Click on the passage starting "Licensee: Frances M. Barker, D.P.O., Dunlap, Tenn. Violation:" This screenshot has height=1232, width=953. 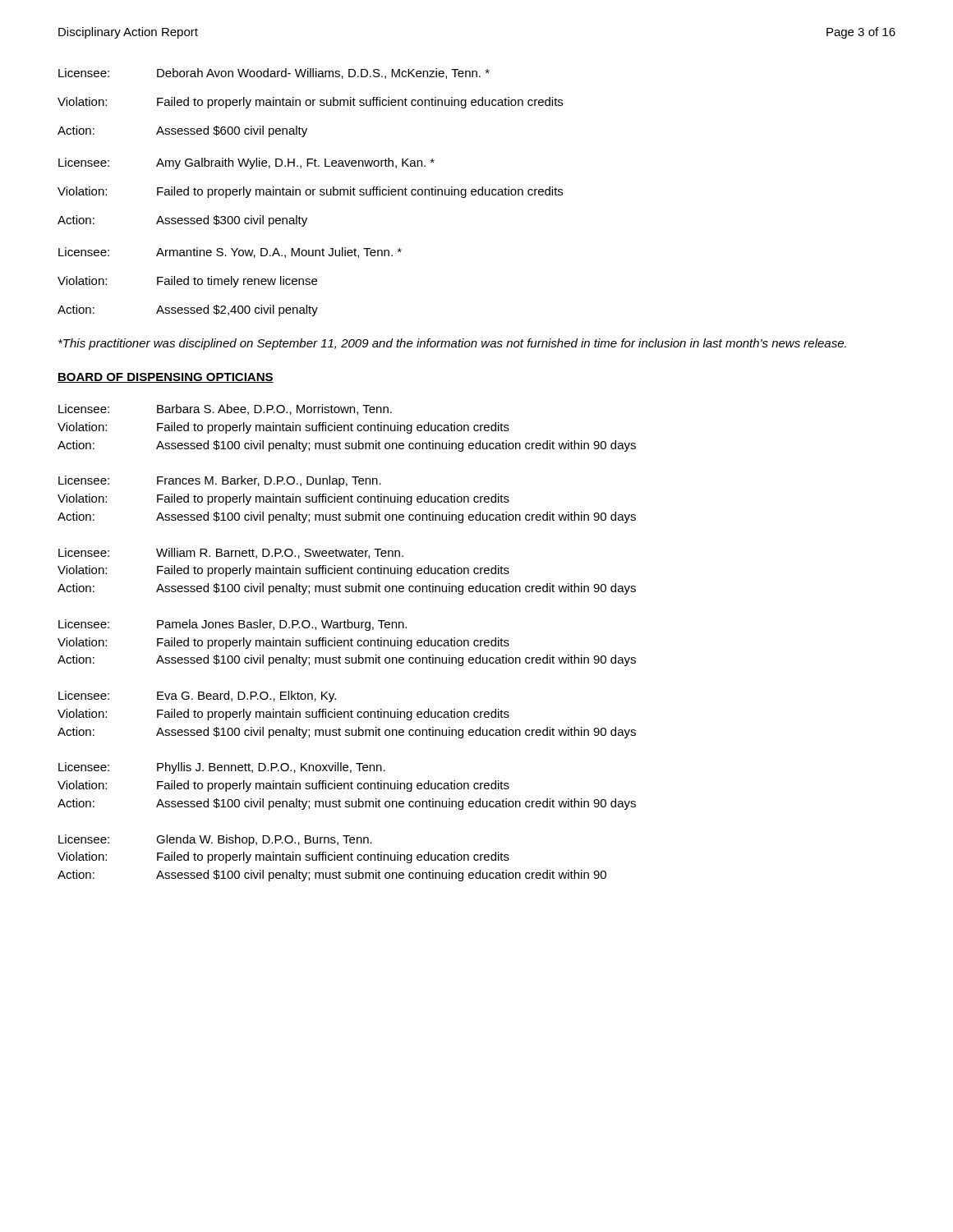coord(476,498)
